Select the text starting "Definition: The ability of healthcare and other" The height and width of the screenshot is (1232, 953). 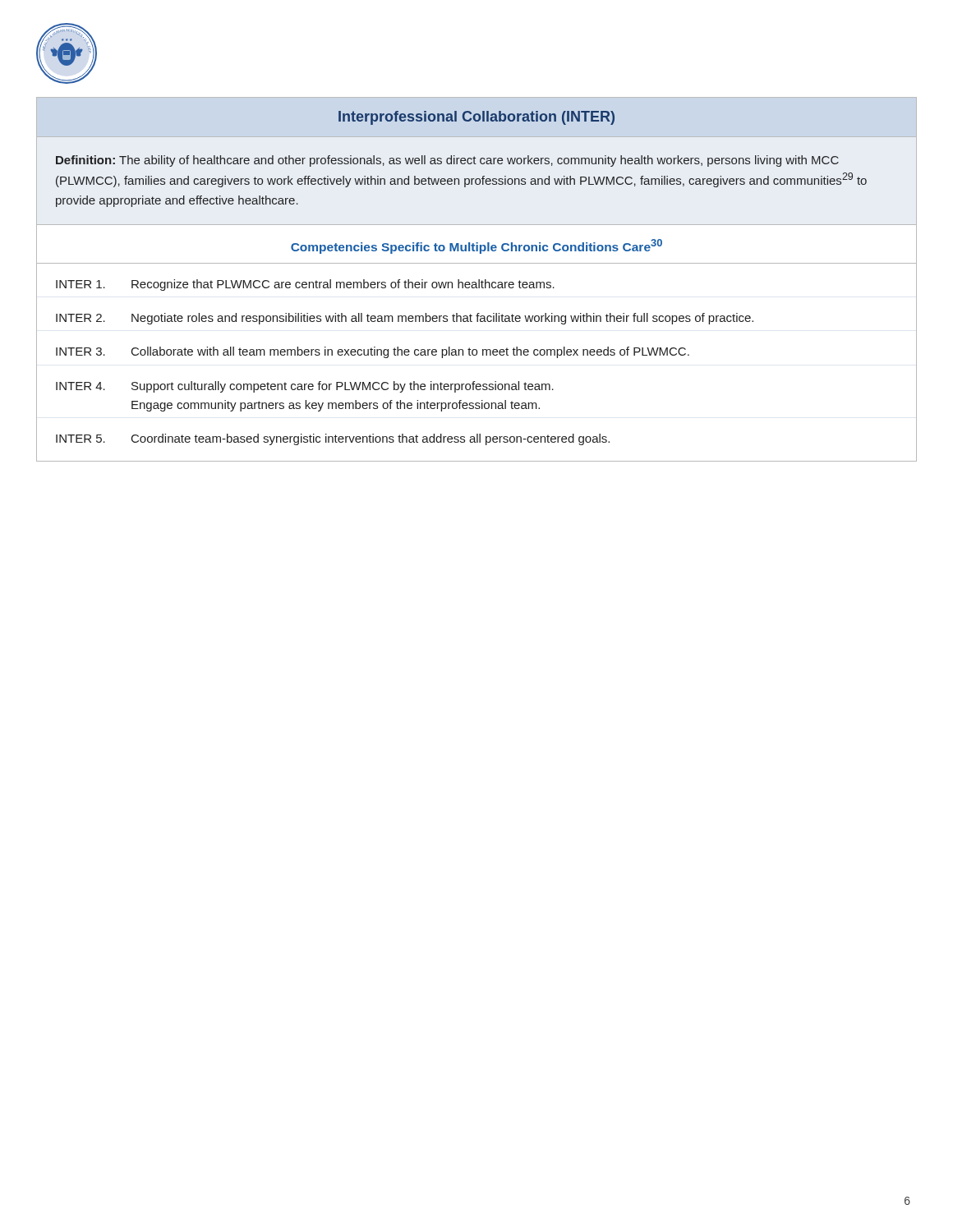point(461,180)
